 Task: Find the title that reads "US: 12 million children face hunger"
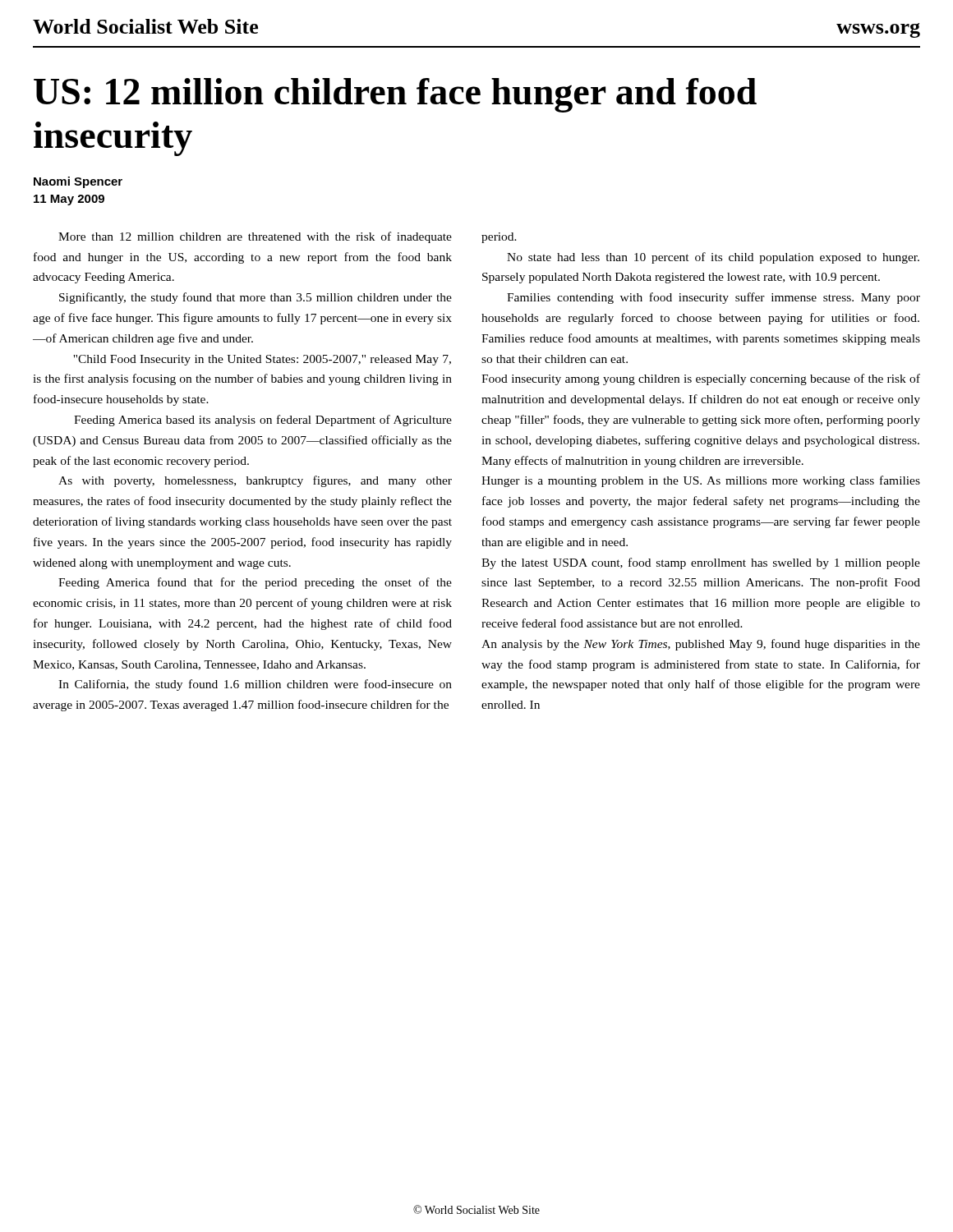tap(476, 114)
